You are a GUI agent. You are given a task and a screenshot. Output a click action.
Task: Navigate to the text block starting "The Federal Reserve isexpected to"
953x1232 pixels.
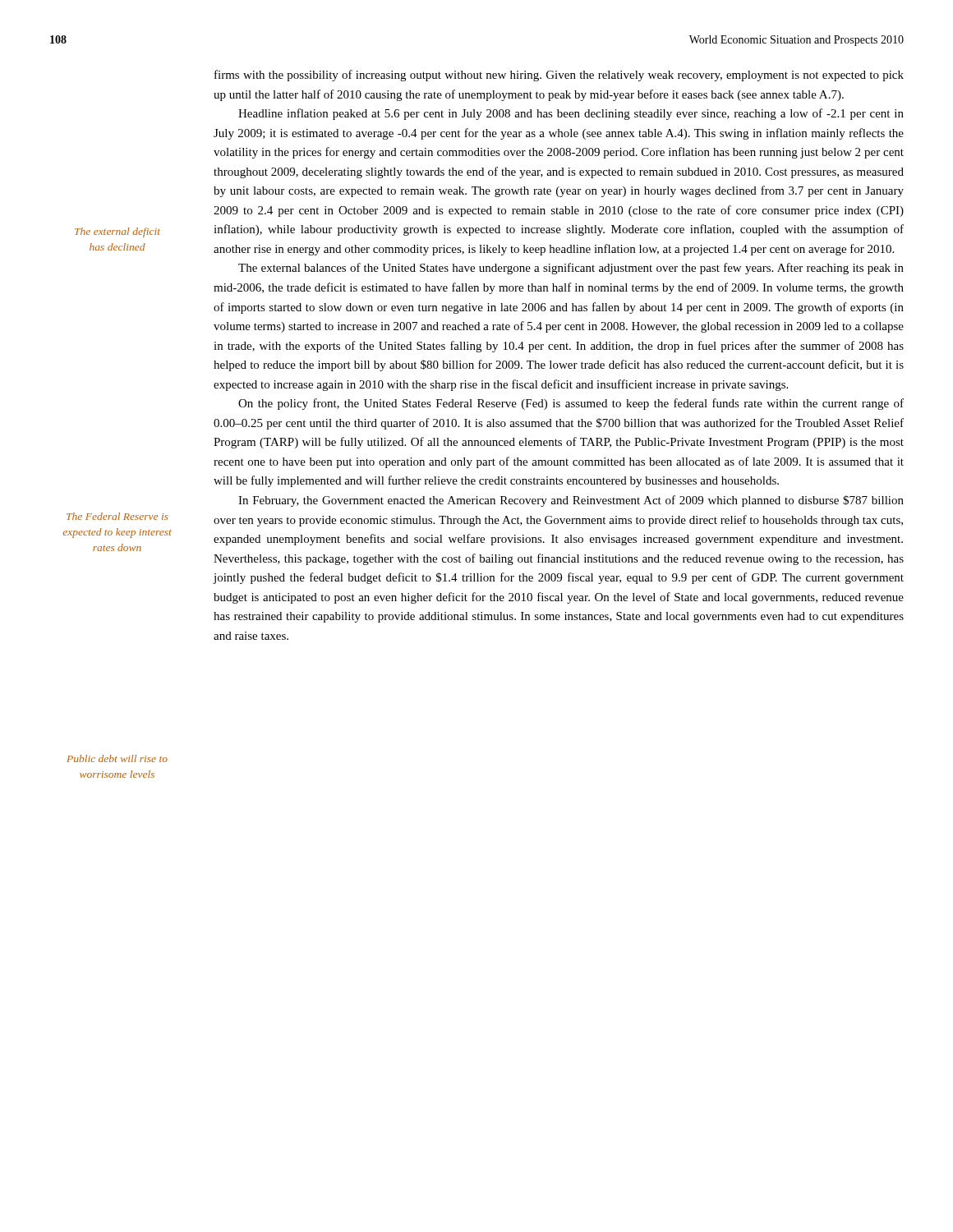pos(117,532)
